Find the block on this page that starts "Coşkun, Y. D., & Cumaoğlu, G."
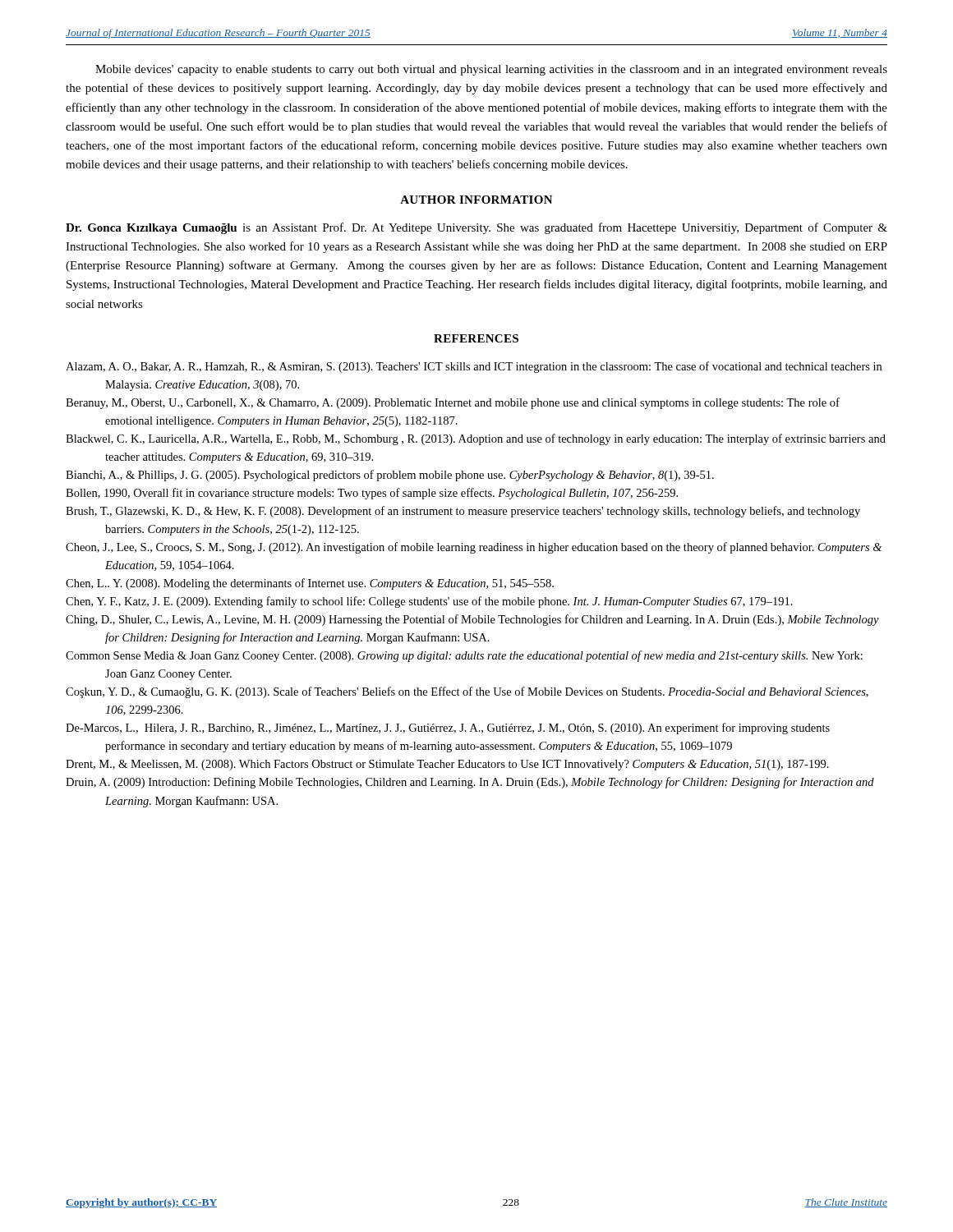The width and height of the screenshot is (953, 1232). click(x=467, y=701)
